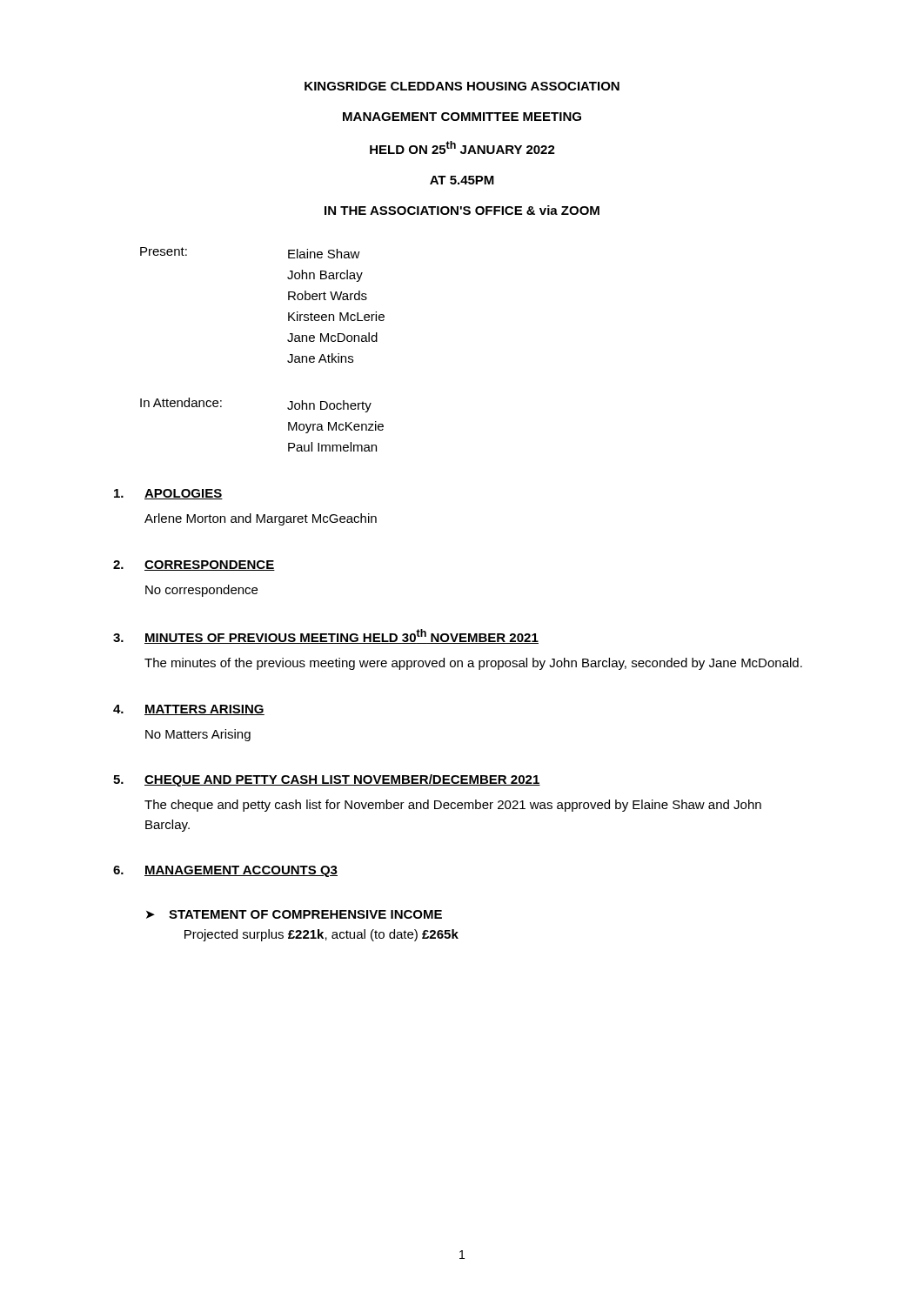Select the section header with the text "6. MANAGEMENT ACCOUNTS Q3"

[225, 871]
